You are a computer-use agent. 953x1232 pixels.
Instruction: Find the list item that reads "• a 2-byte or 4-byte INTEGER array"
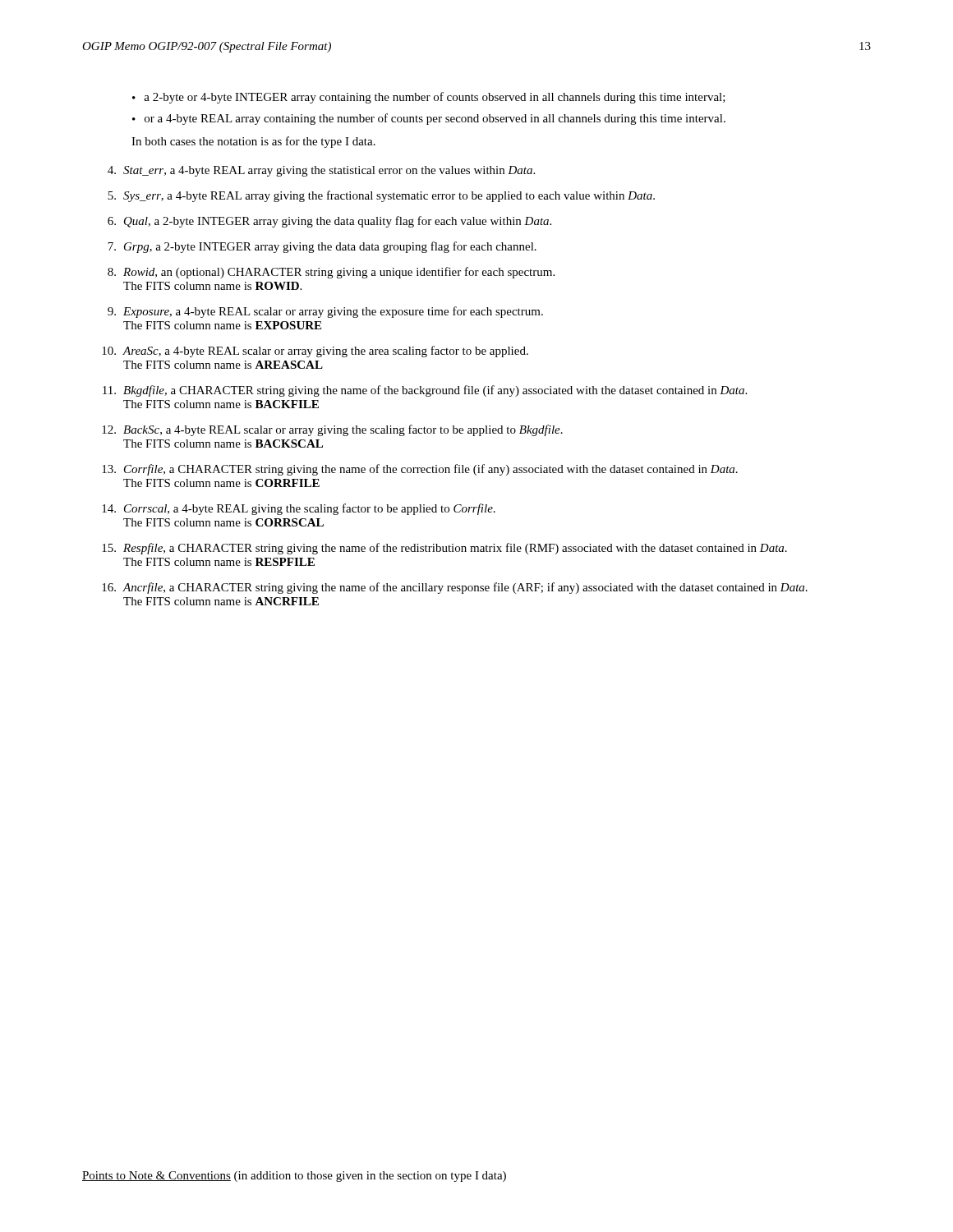[501, 98]
